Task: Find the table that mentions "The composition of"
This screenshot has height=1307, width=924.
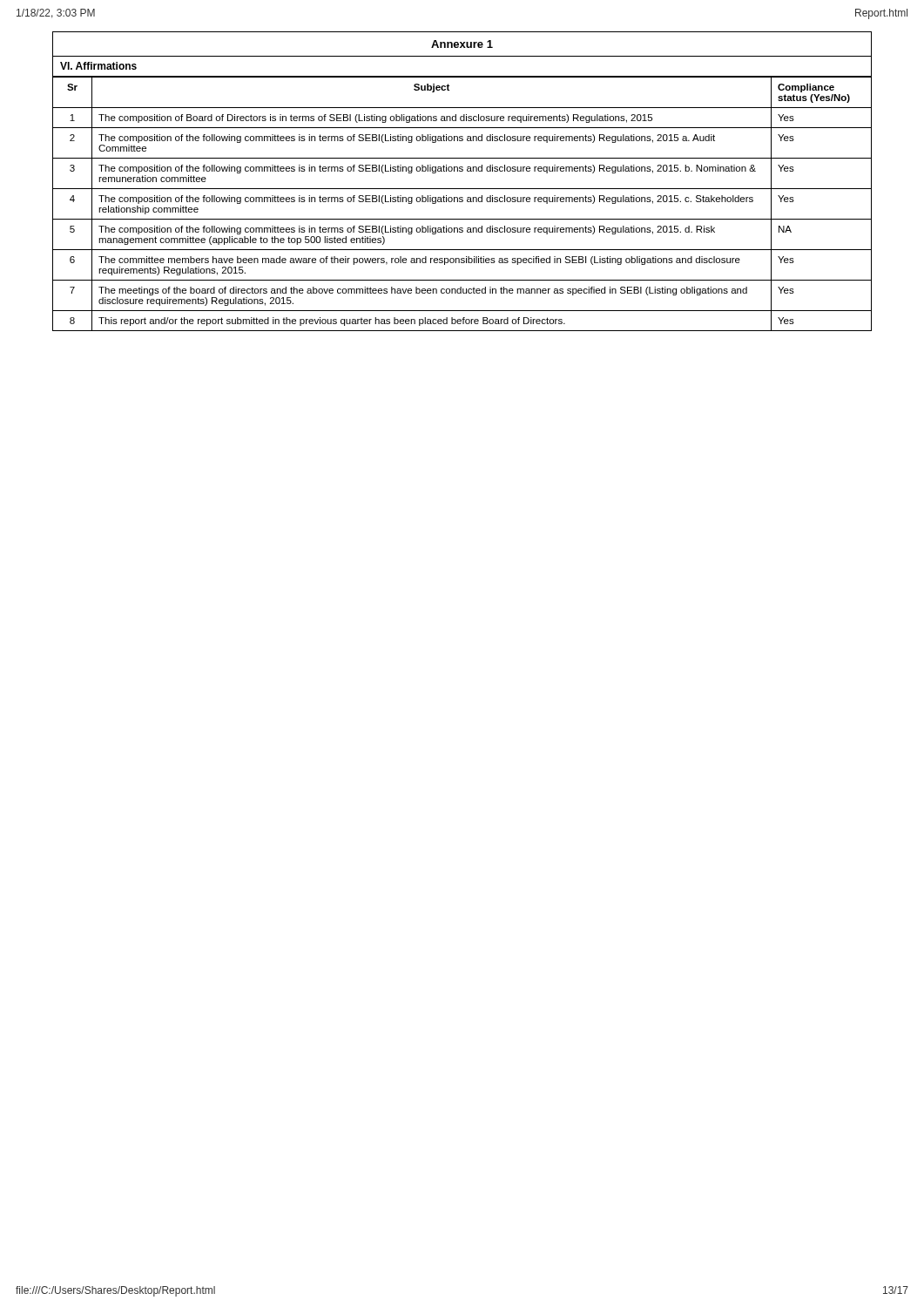Action: point(462,204)
